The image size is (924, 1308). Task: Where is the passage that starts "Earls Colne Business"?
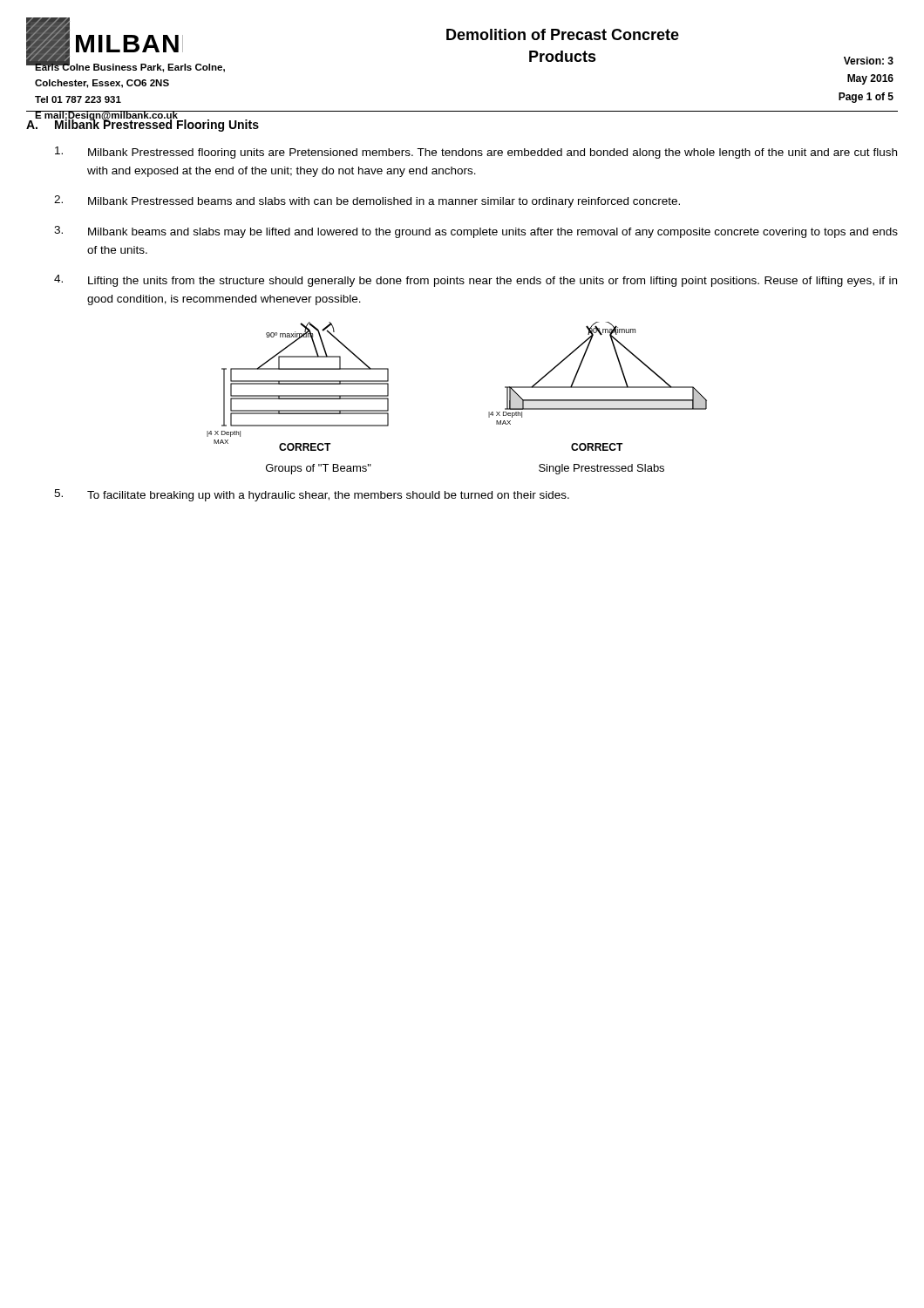pos(130,91)
